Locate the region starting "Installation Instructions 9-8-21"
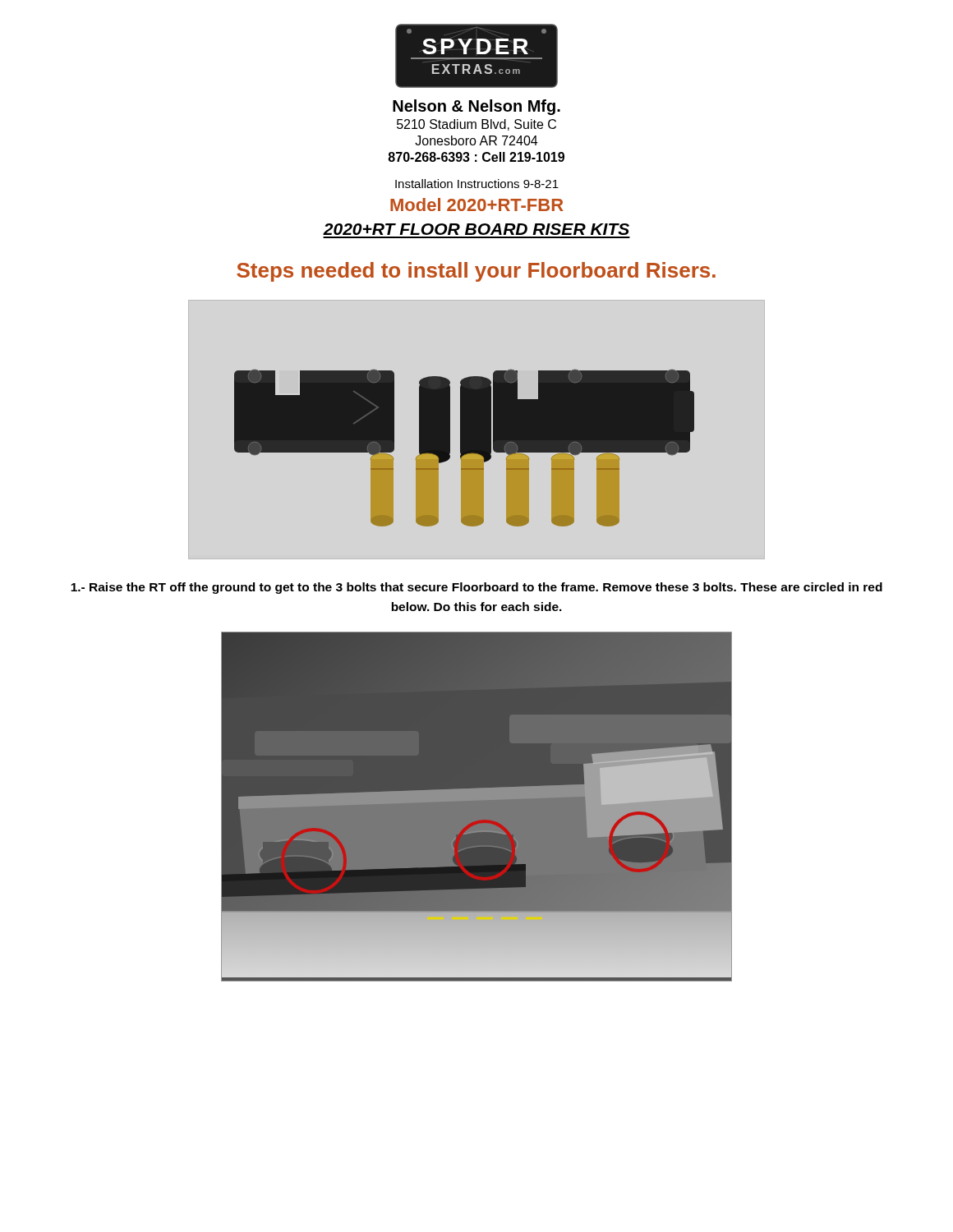 point(476,184)
